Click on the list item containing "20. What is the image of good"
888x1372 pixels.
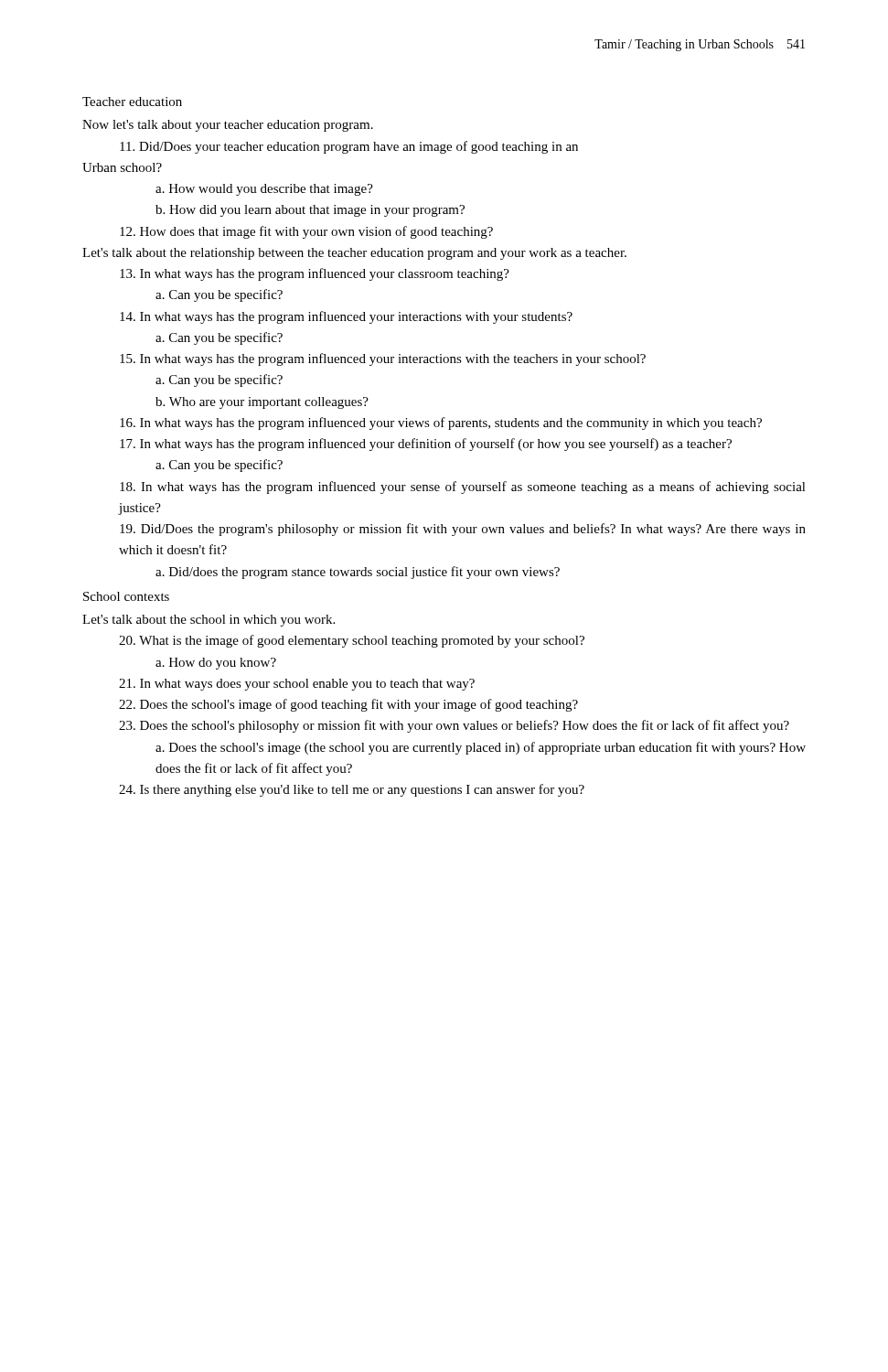(462, 641)
